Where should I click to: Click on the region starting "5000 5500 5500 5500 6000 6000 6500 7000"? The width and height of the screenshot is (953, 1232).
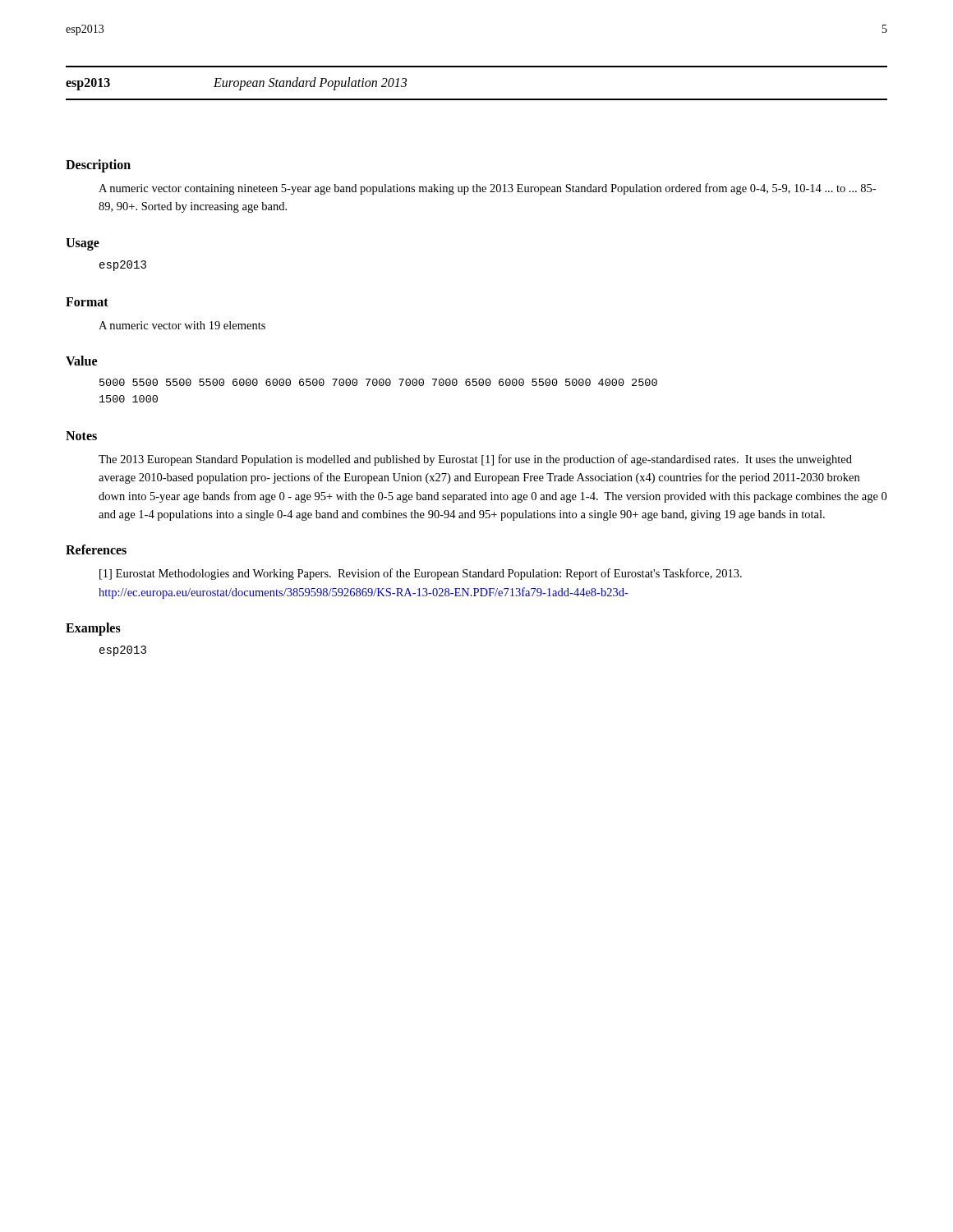pos(378,392)
